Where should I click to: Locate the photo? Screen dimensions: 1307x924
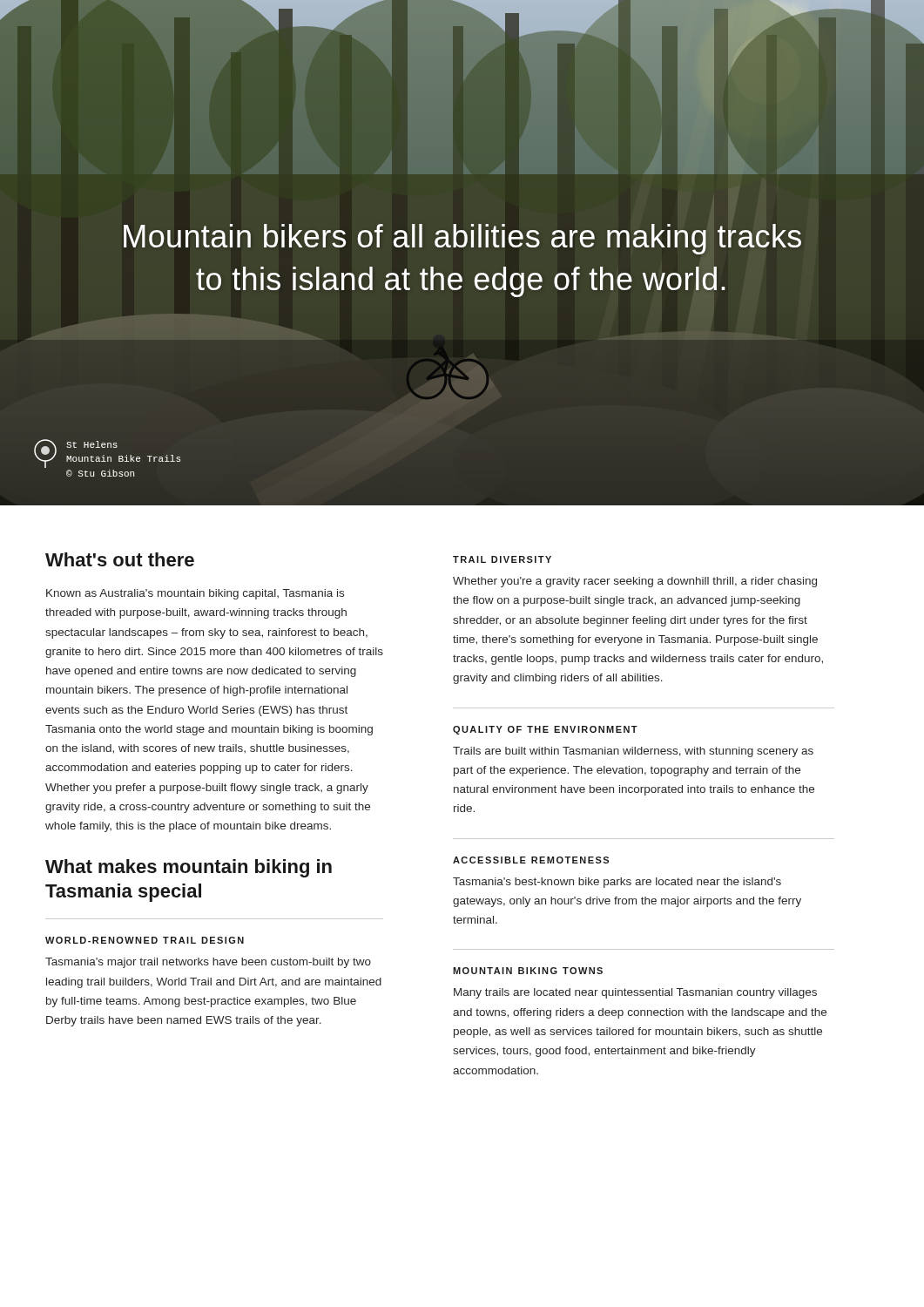coord(462,253)
